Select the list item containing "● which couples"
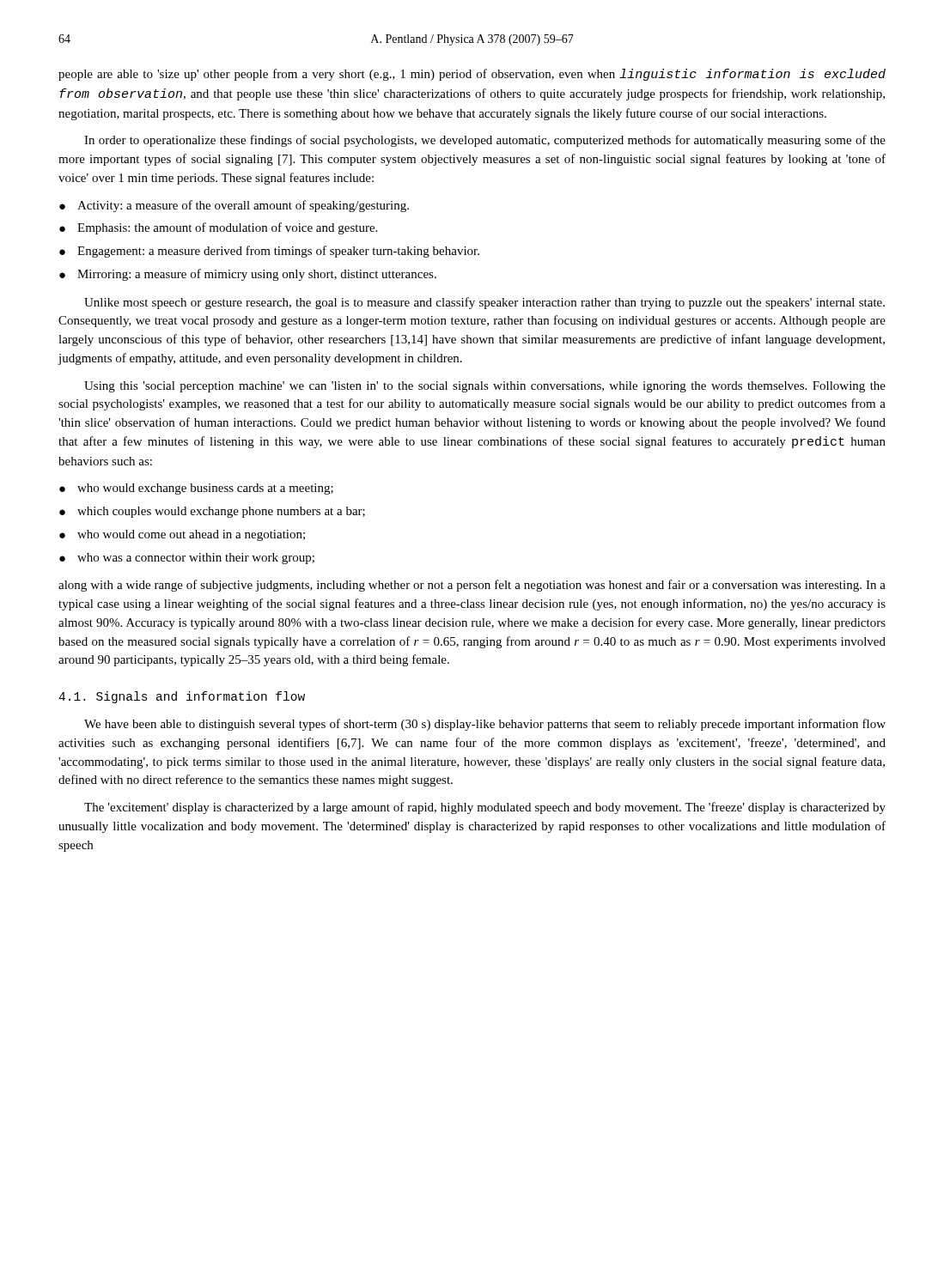The width and height of the screenshot is (944, 1288). coord(212,512)
